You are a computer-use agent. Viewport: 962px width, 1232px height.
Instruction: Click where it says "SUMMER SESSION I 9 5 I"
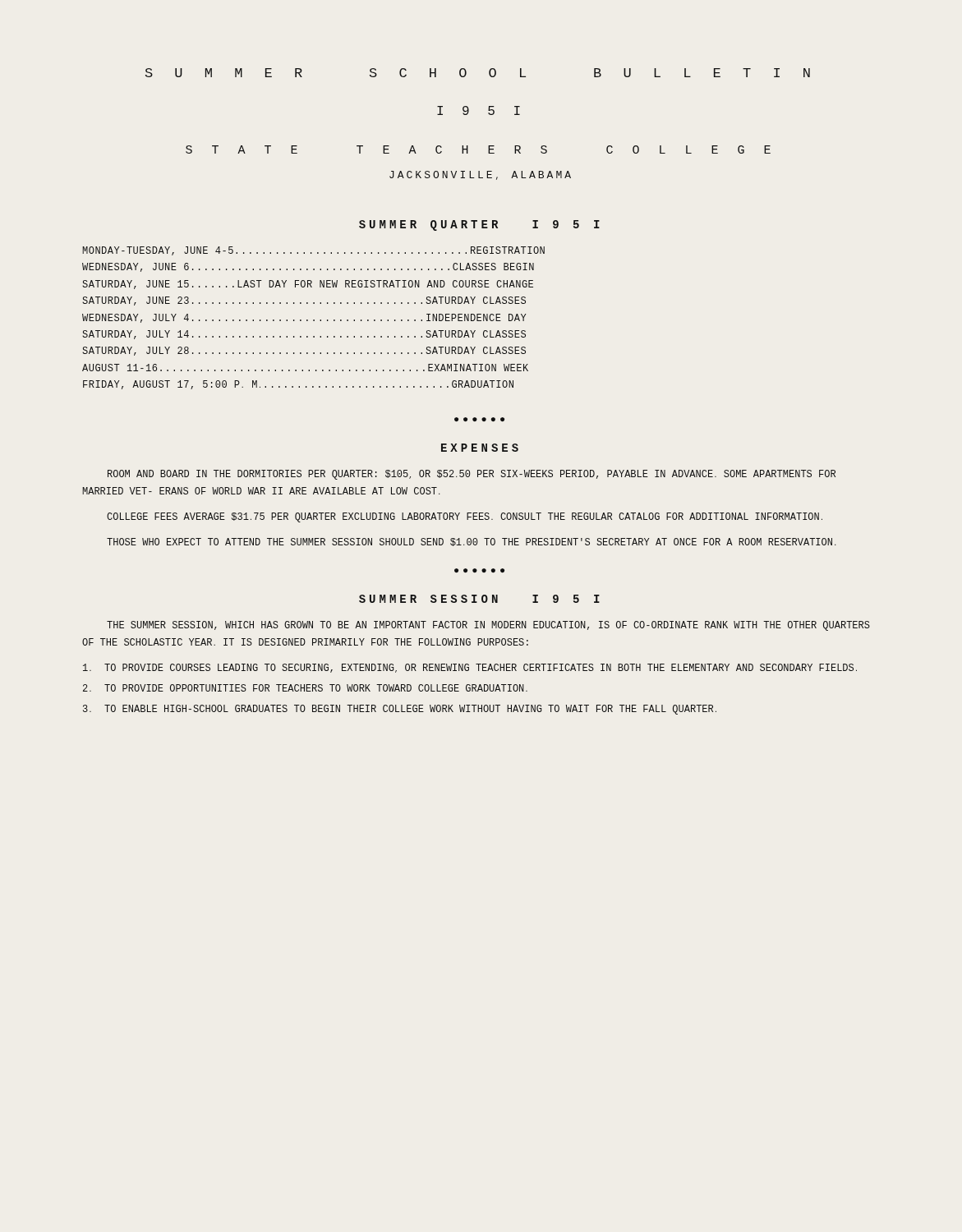tap(481, 599)
